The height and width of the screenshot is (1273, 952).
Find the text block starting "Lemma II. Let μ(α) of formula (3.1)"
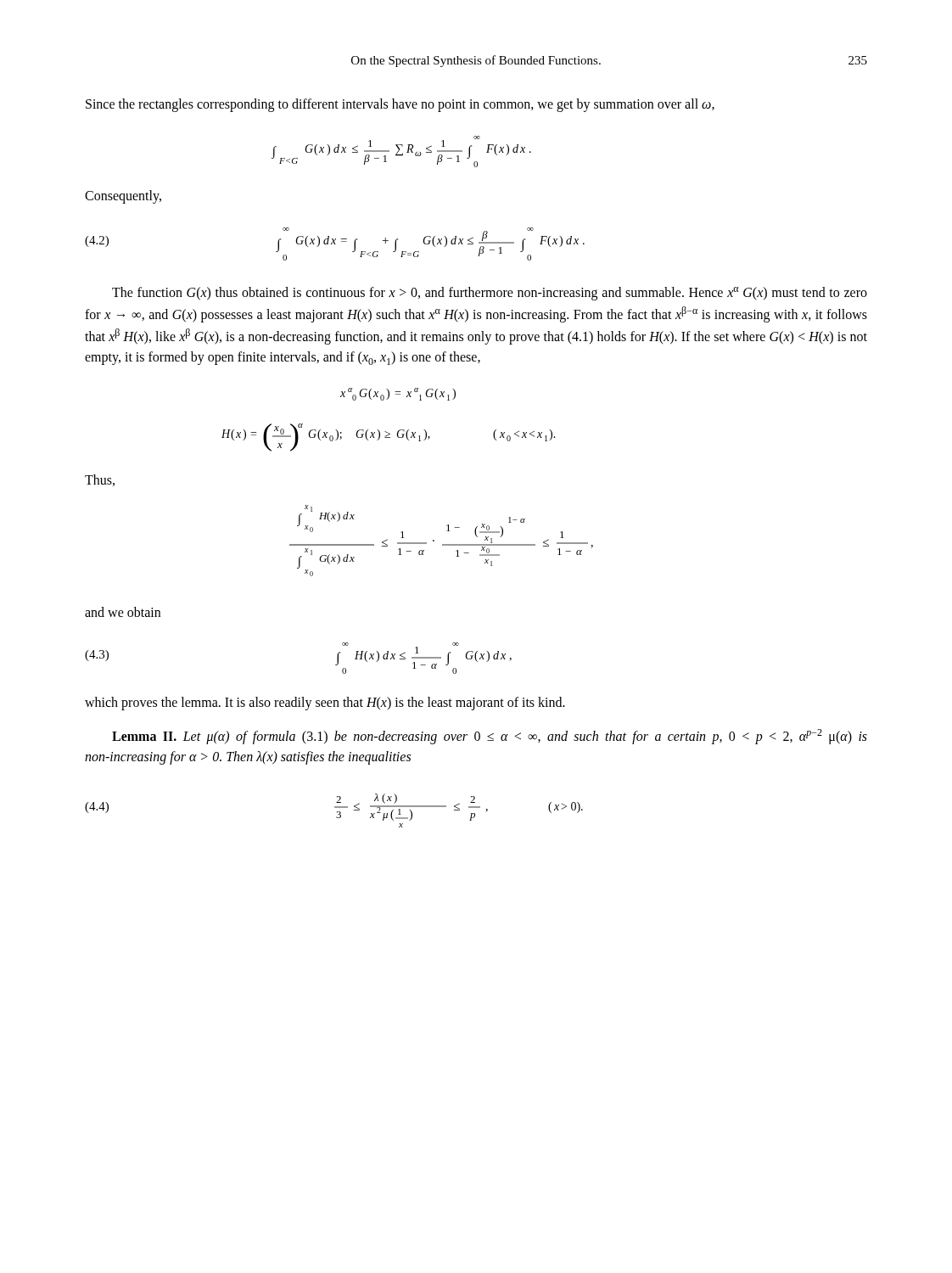click(476, 746)
